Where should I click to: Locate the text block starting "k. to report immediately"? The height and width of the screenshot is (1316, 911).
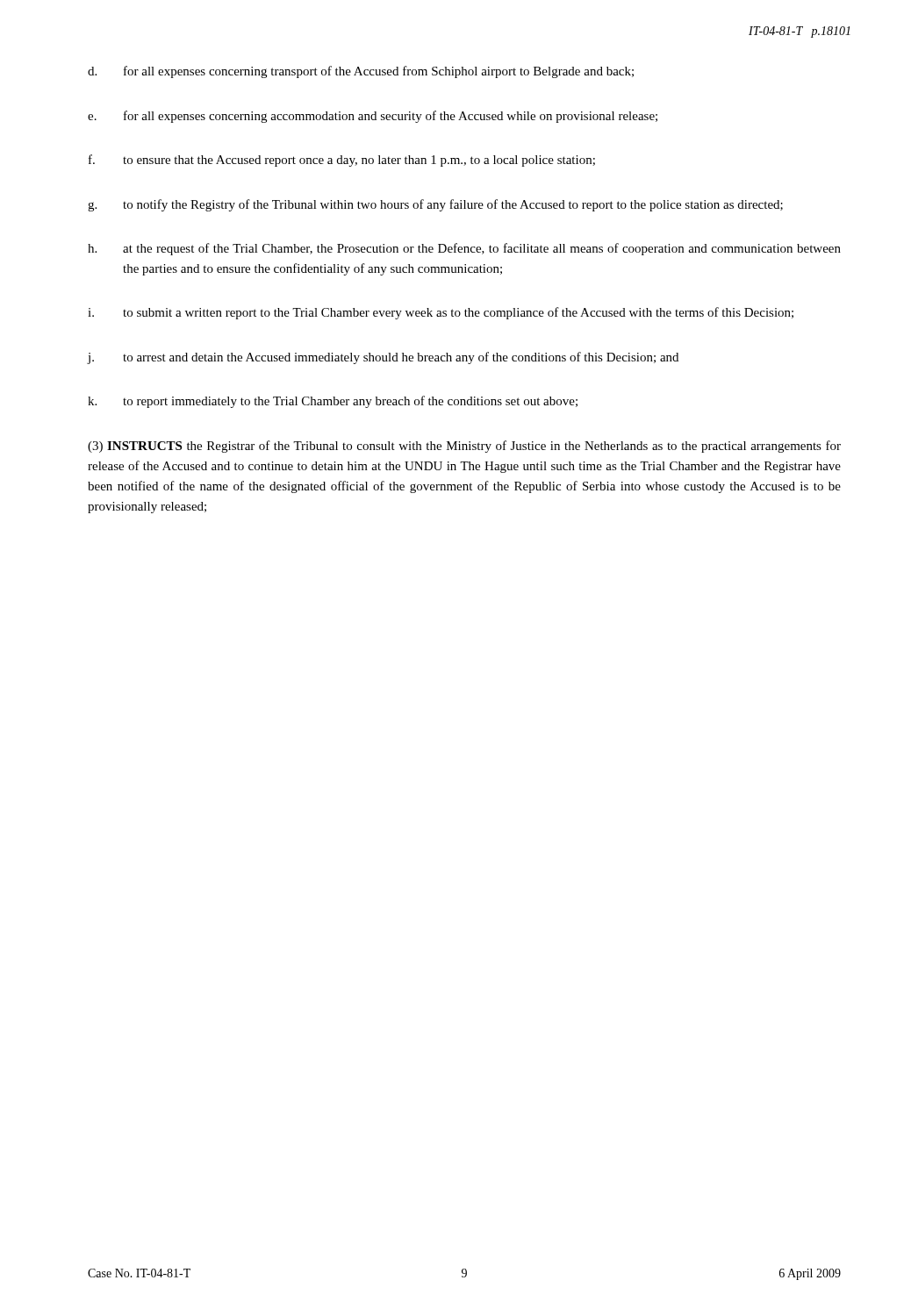pyautogui.click(x=464, y=401)
